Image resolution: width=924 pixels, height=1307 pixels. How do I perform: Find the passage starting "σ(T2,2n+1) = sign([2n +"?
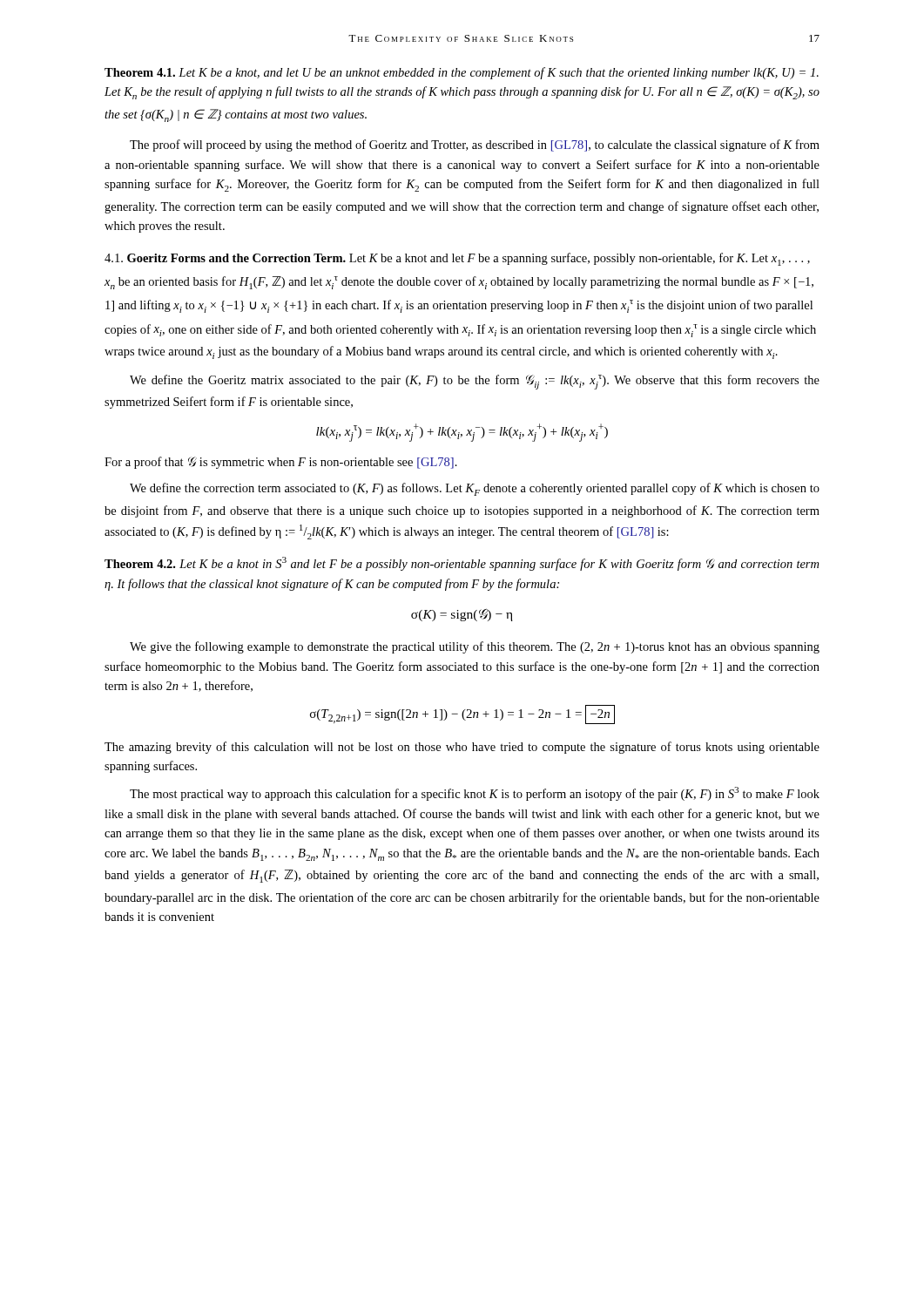click(x=462, y=715)
